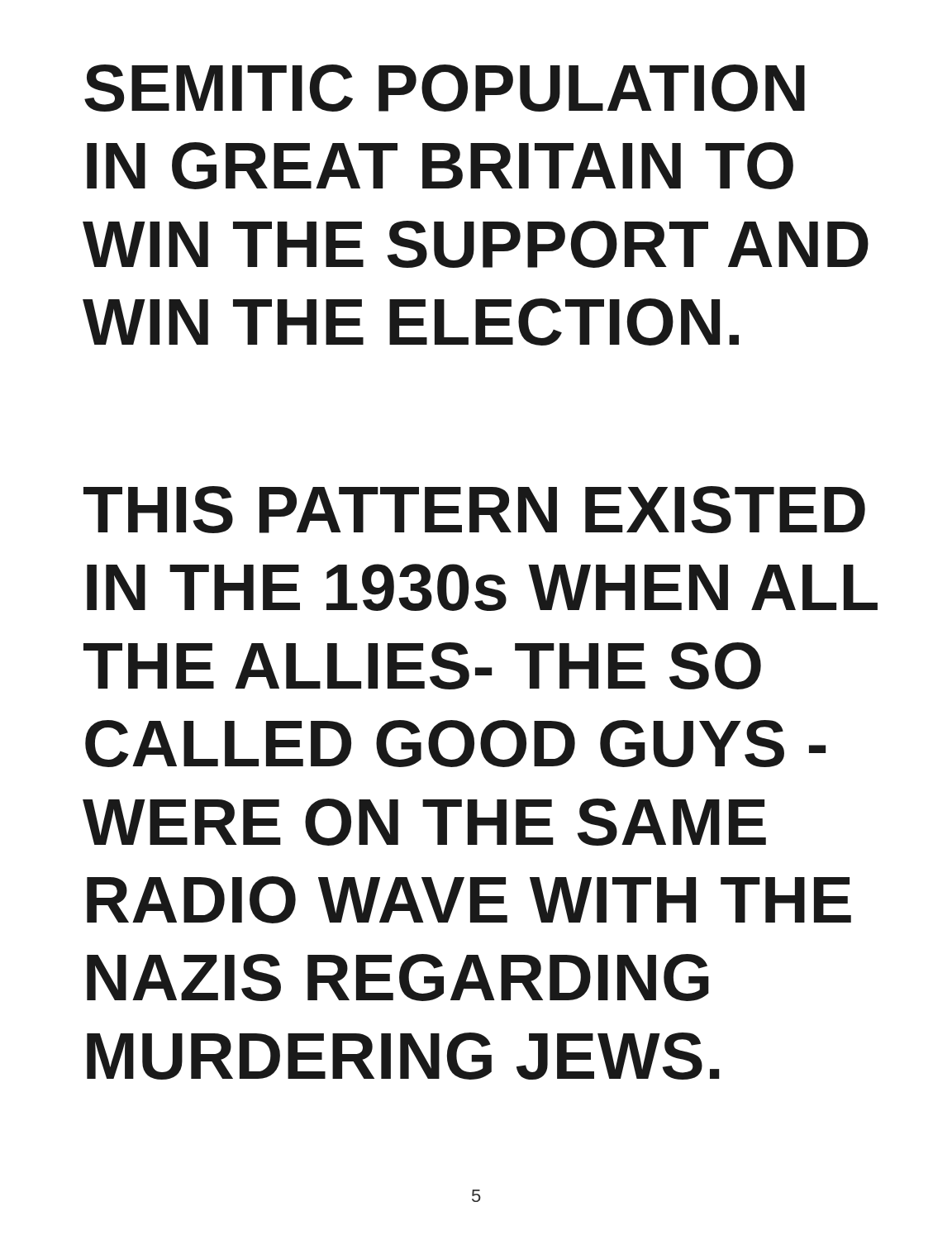Locate the block of text that opens with "THIS PATTERN EXISTED IN THE 1930s WHEN"
Screen dimensions: 1240x952
point(481,783)
